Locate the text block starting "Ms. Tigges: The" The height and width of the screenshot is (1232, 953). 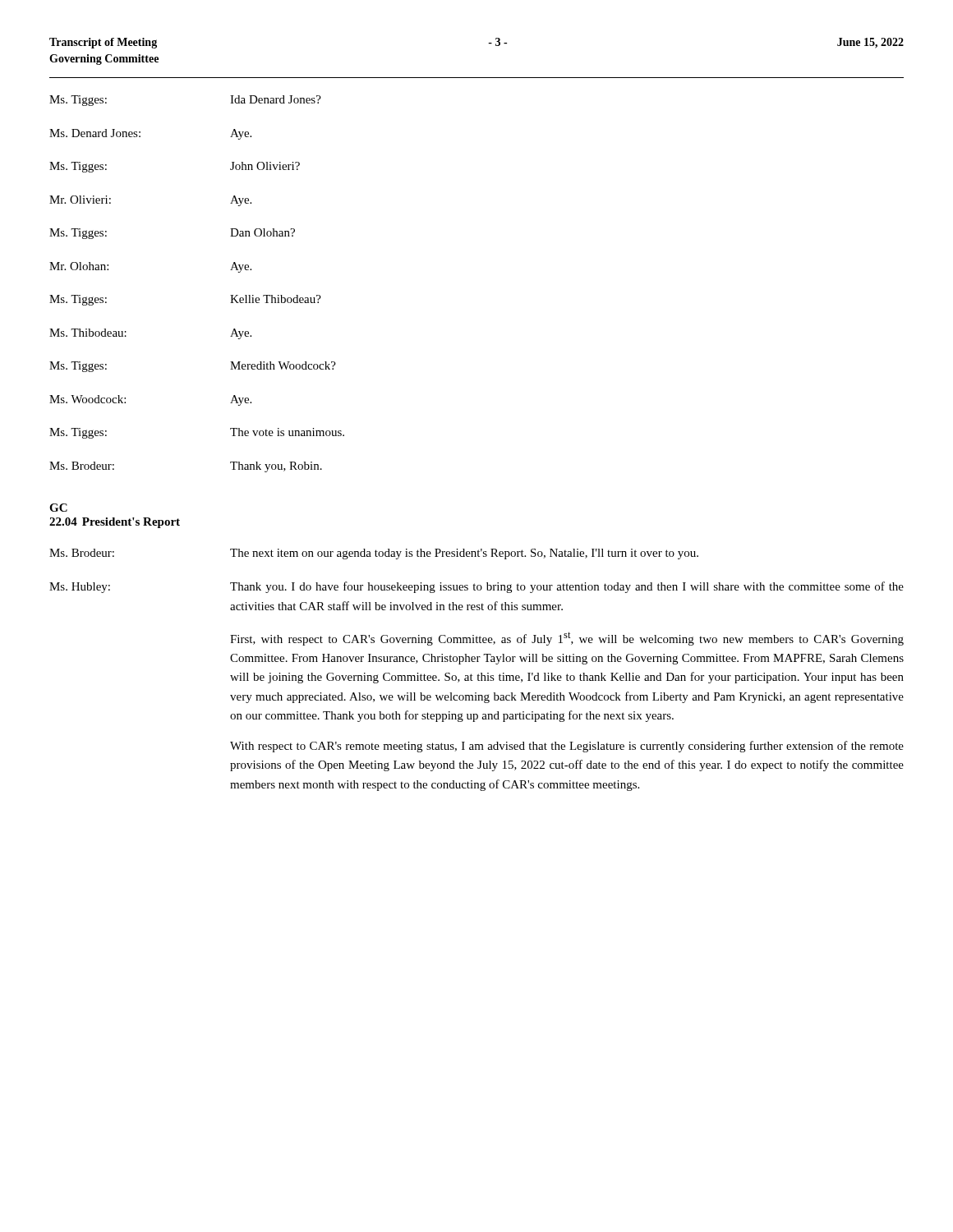tap(75, 433)
